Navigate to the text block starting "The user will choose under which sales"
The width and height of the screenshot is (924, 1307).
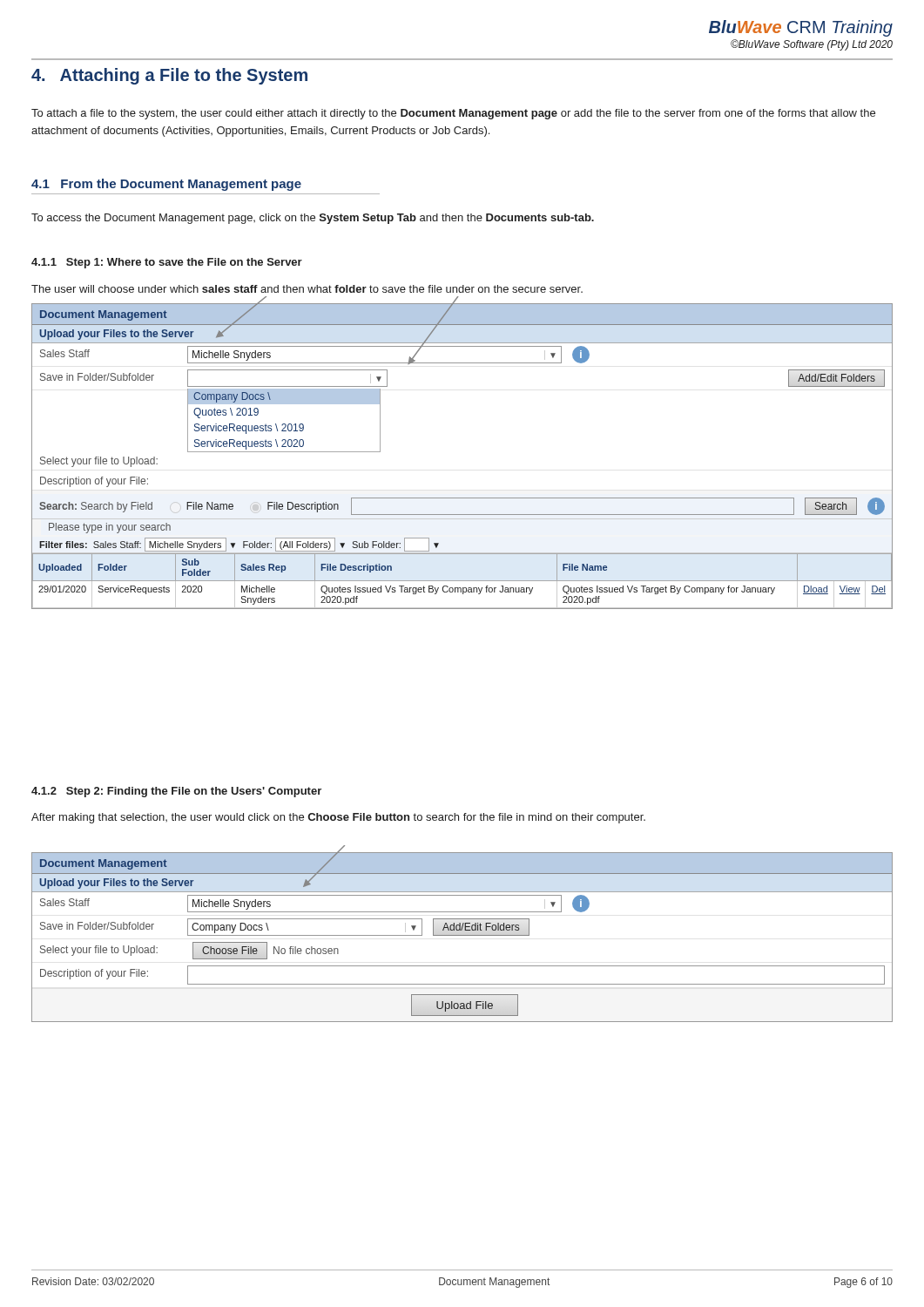coord(307,289)
